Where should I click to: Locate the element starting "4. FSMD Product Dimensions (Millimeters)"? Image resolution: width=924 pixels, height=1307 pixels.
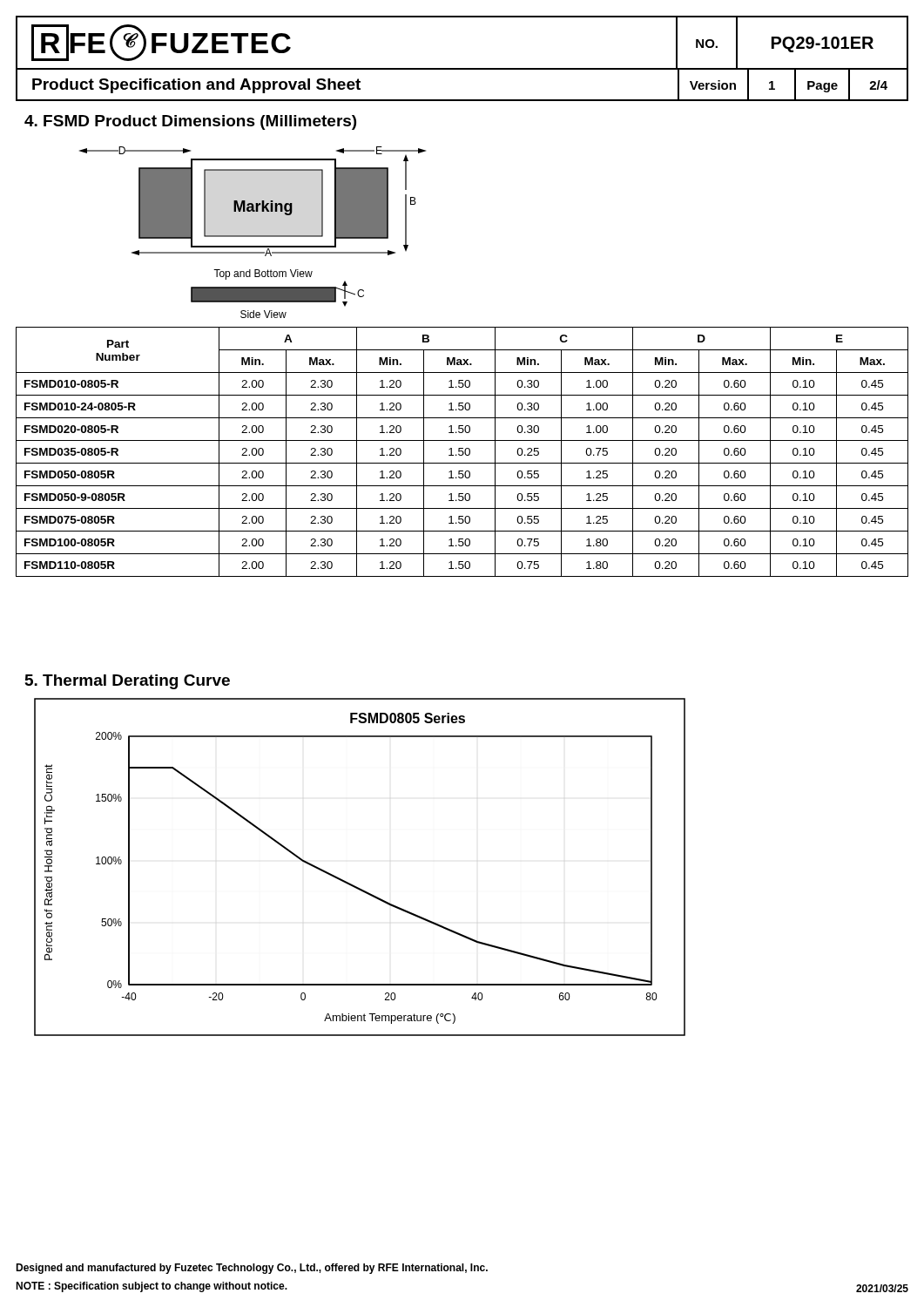(x=191, y=121)
